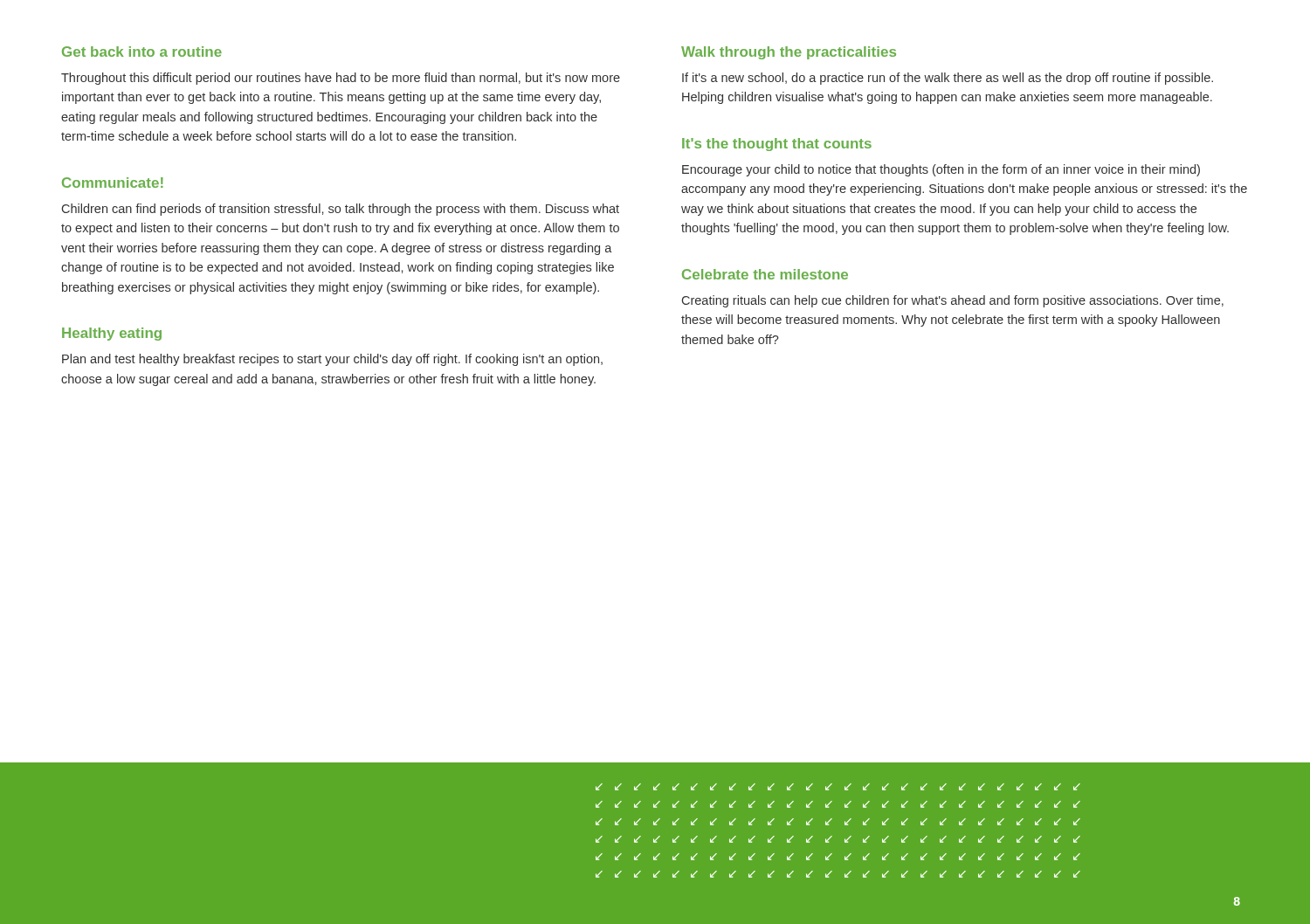This screenshot has height=924, width=1310.
Task: Where is the passage that starts "Children can find periods of transition"?
Action: point(340,248)
